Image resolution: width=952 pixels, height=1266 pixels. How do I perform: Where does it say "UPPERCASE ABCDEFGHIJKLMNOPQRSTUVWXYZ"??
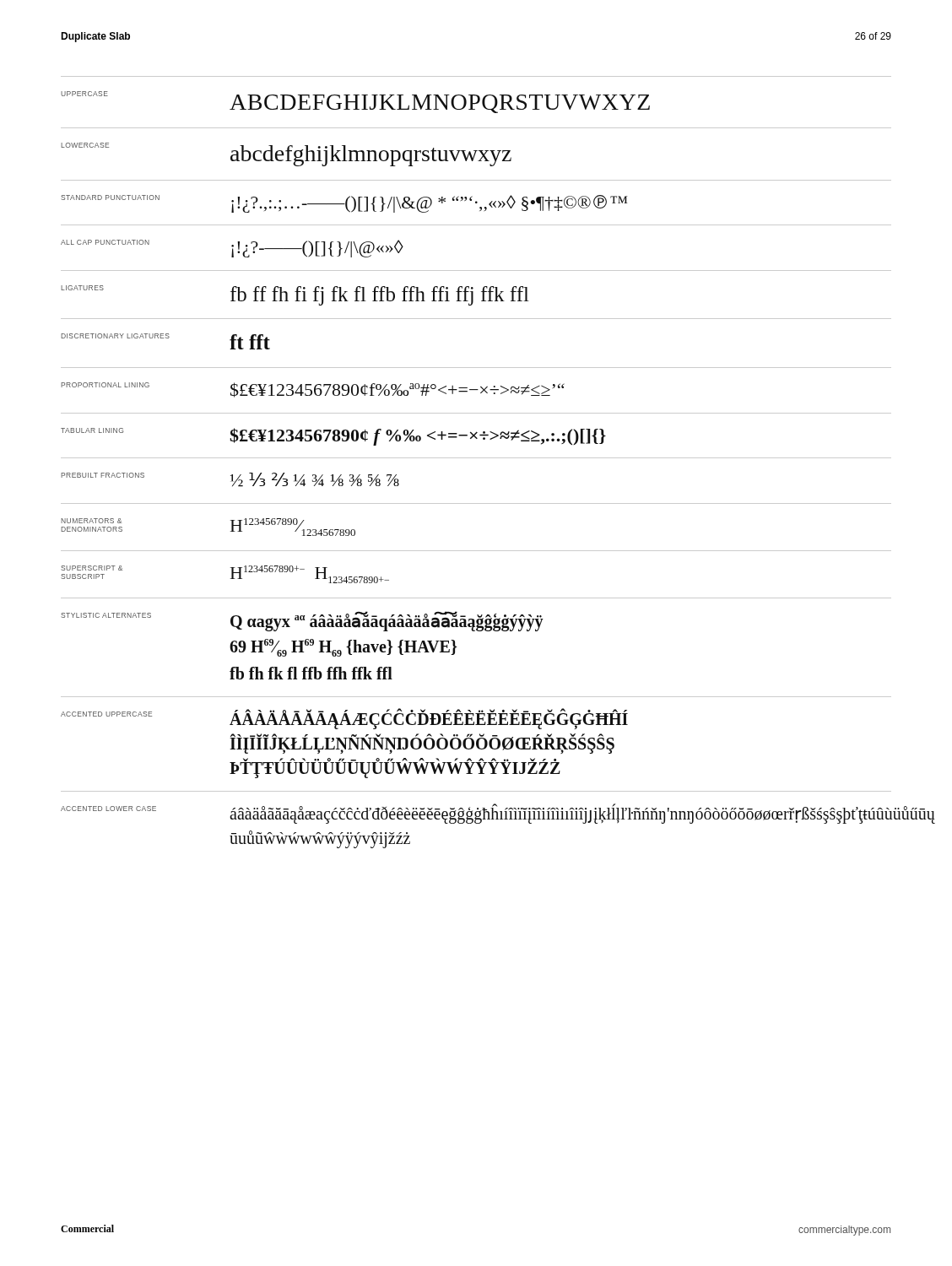476,102
